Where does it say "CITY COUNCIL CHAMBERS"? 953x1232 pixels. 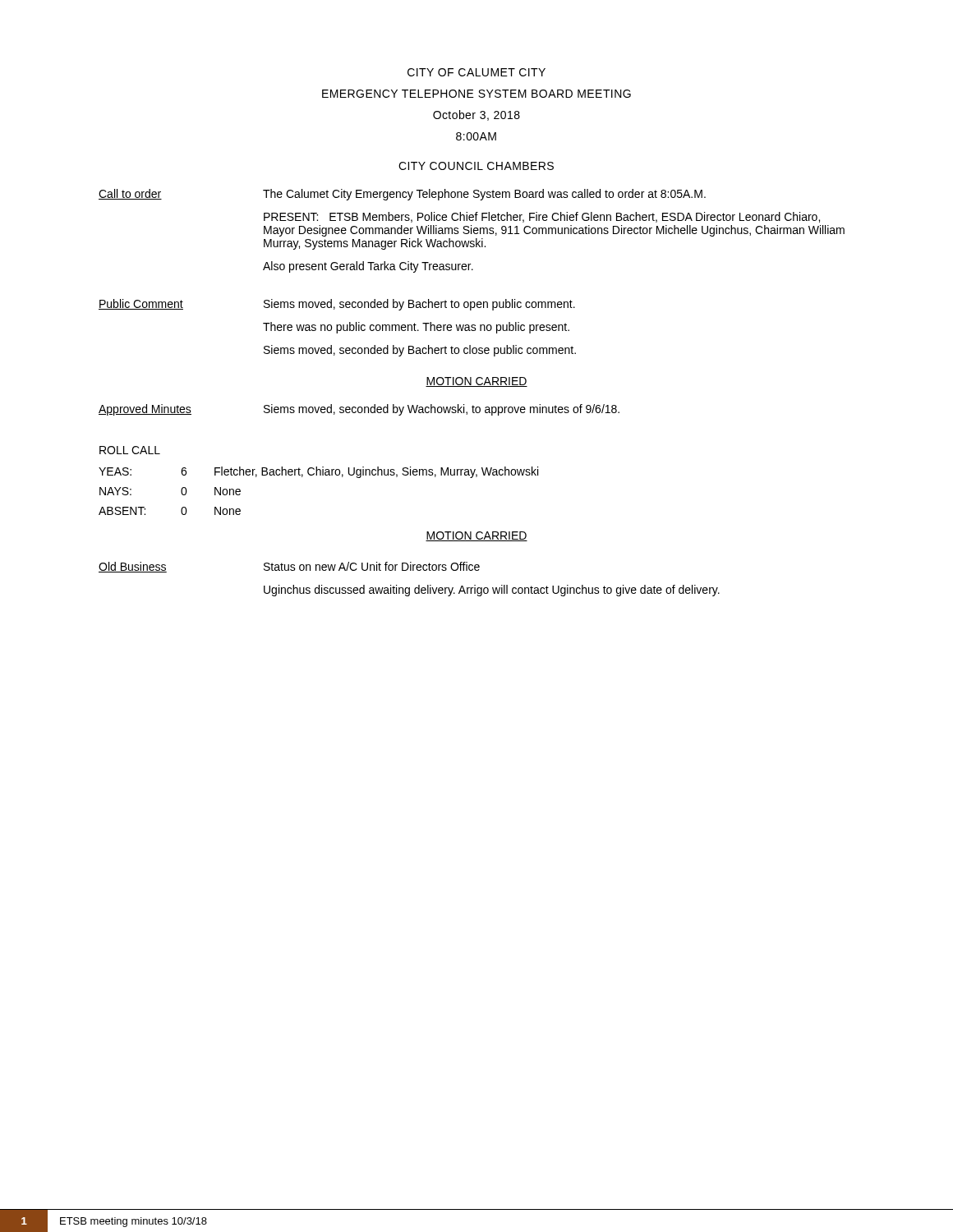pos(476,166)
